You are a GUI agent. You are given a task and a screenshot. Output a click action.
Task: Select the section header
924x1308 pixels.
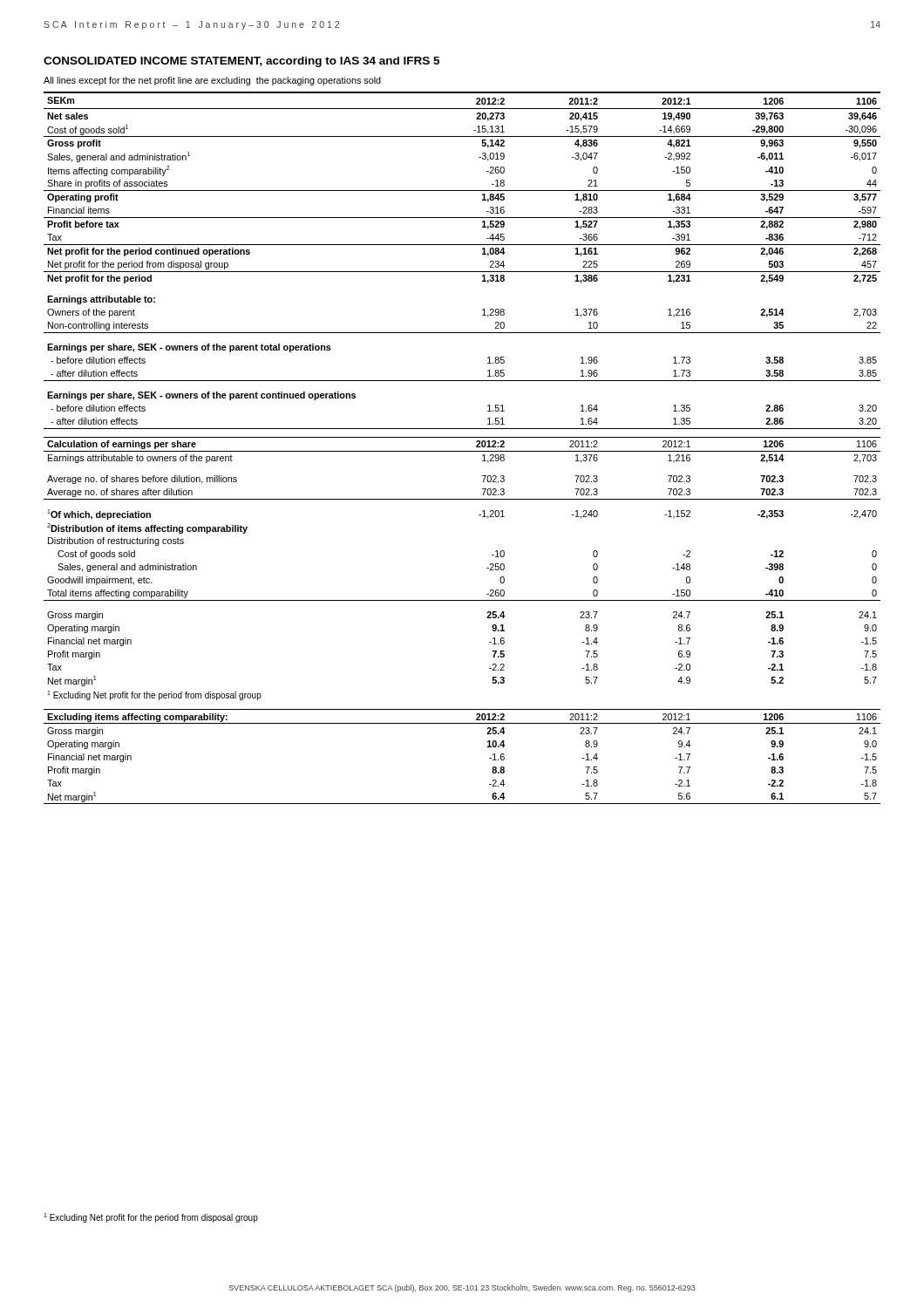(x=242, y=61)
